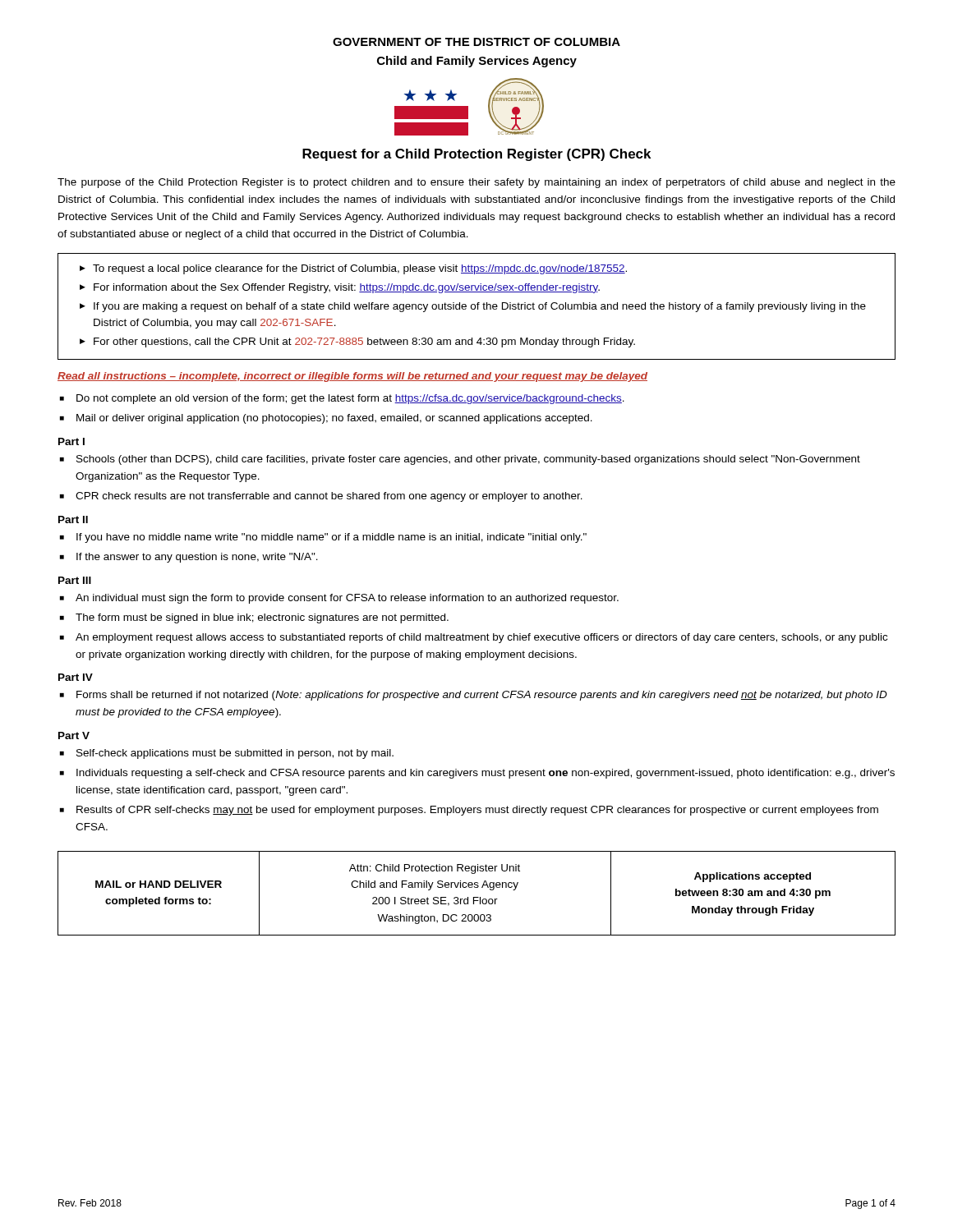Click on the text block starting "Part II"
953x1232 pixels.
click(73, 519)
